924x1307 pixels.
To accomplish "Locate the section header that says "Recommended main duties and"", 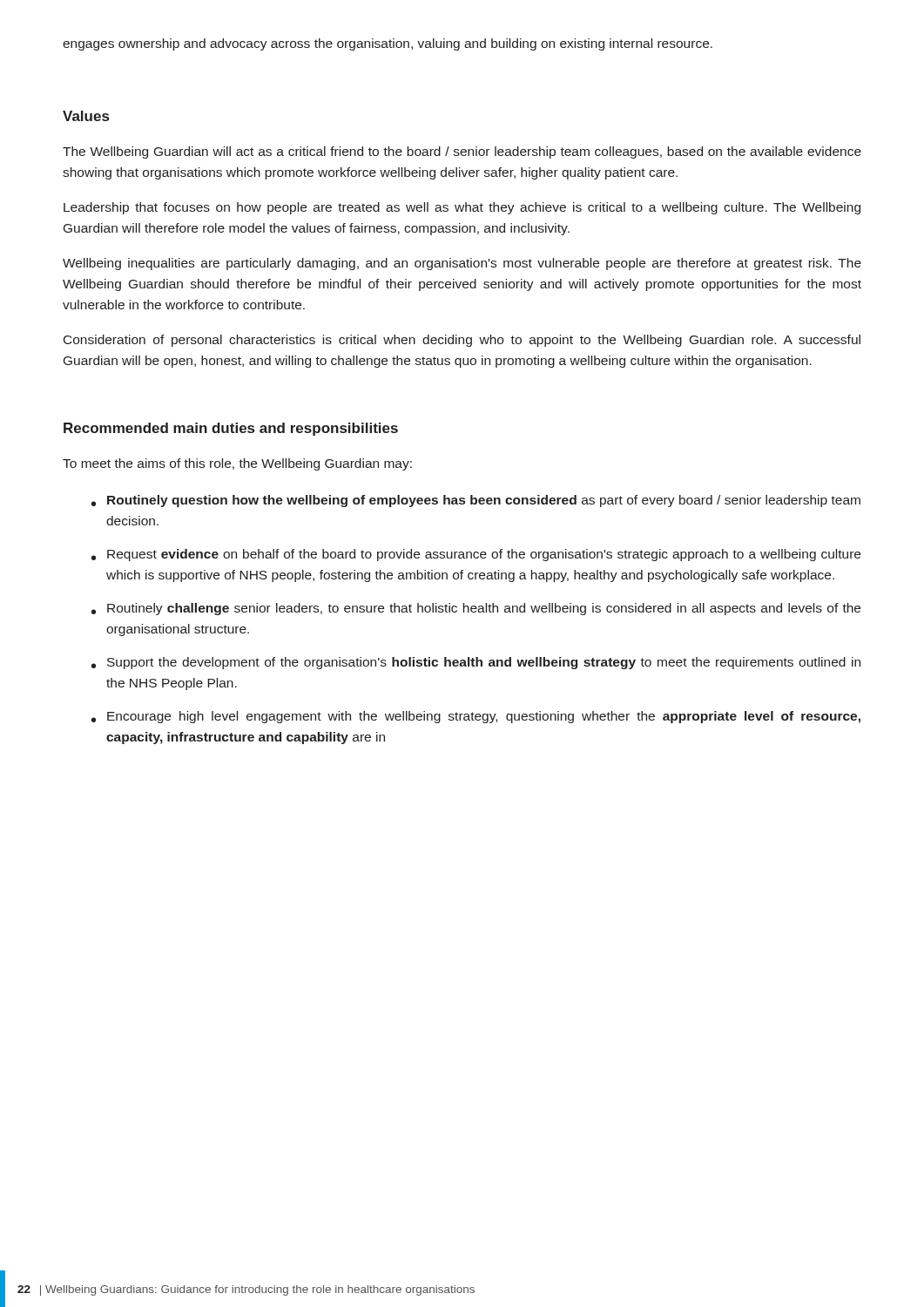I will [x=231, y=428].
